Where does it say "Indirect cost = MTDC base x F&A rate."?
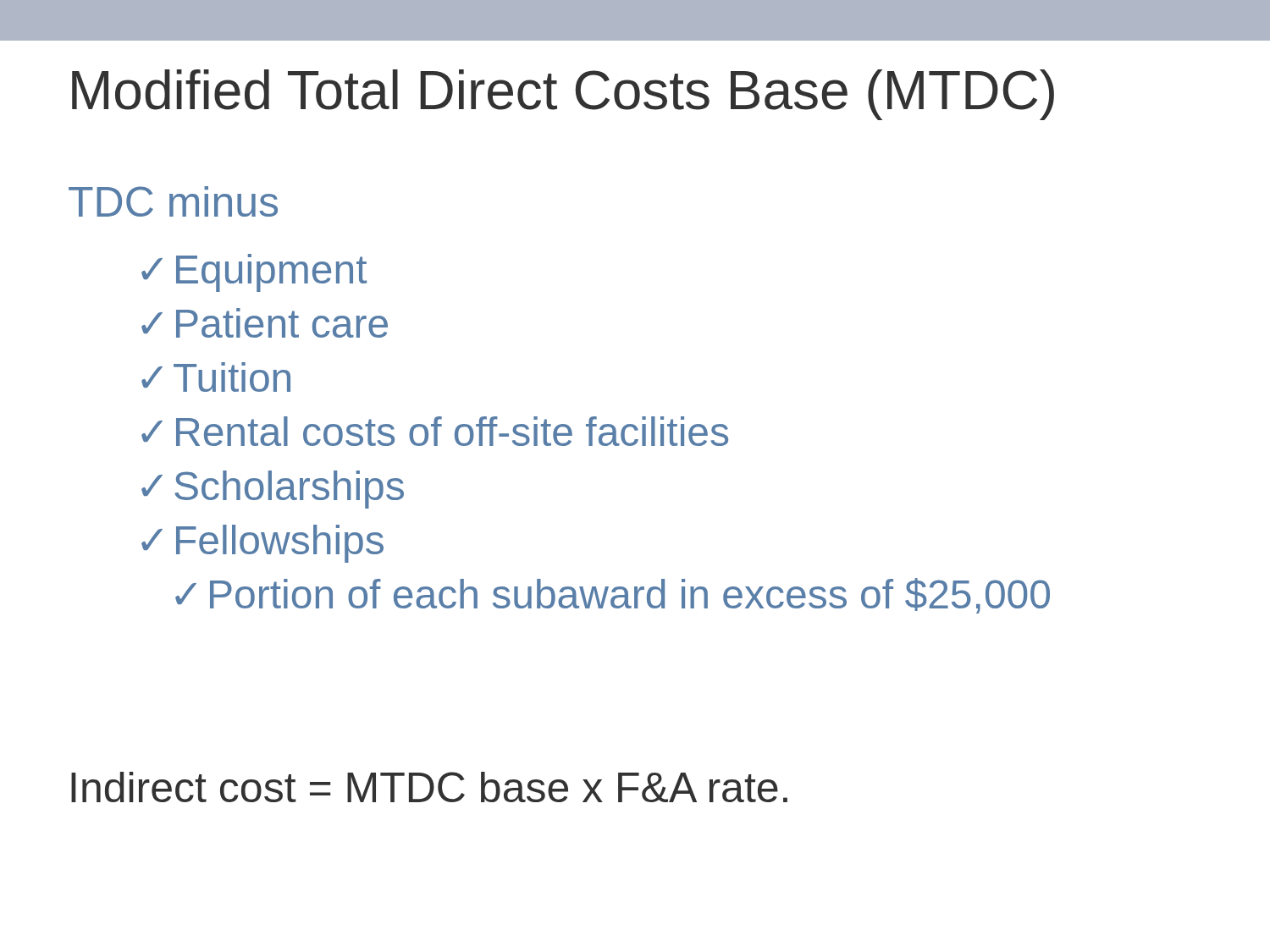Image resolution: width=1270 pixels, height=952 pixels. [x=429, y=788]
